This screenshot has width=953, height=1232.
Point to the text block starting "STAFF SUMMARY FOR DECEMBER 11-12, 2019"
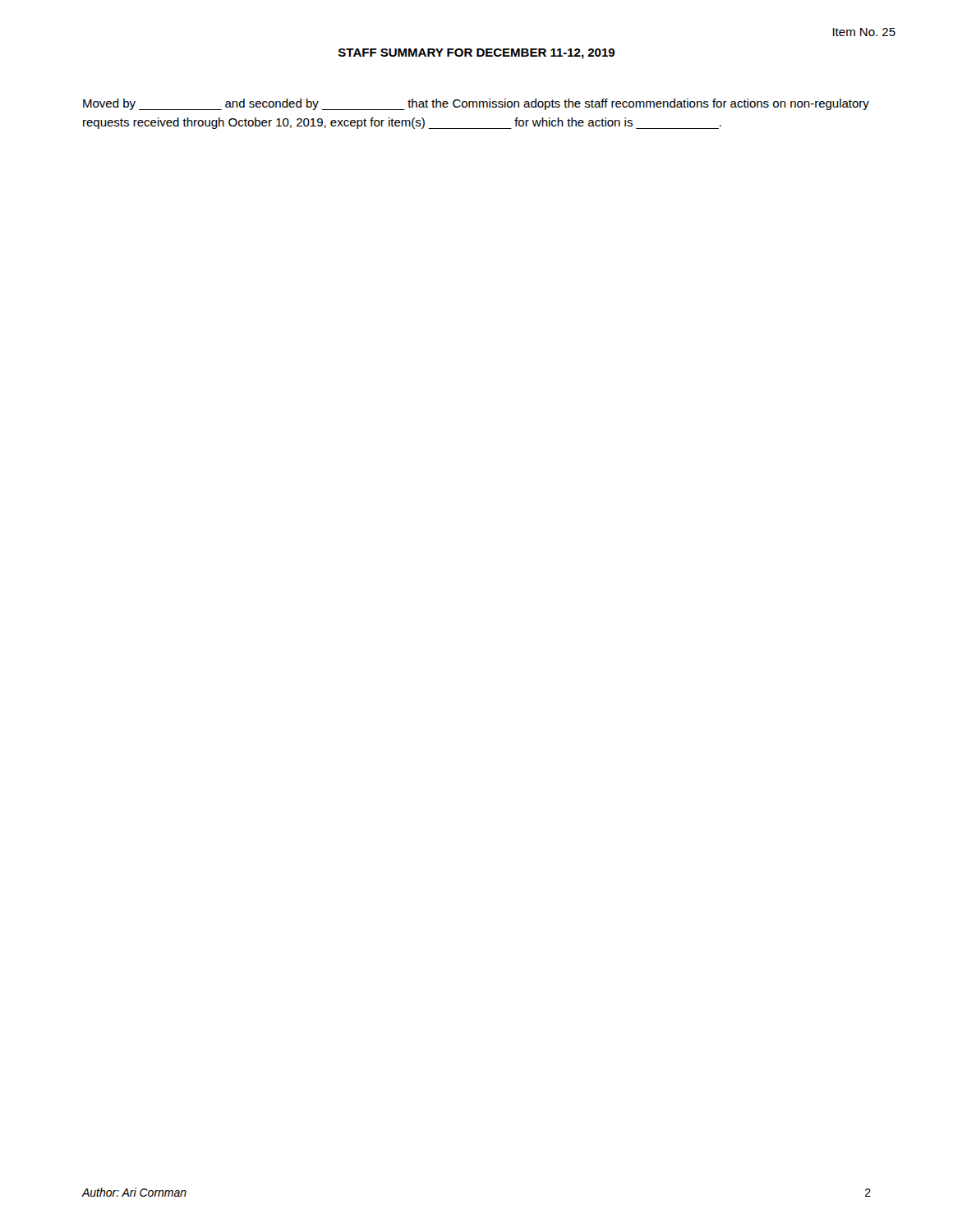point(476,52)
